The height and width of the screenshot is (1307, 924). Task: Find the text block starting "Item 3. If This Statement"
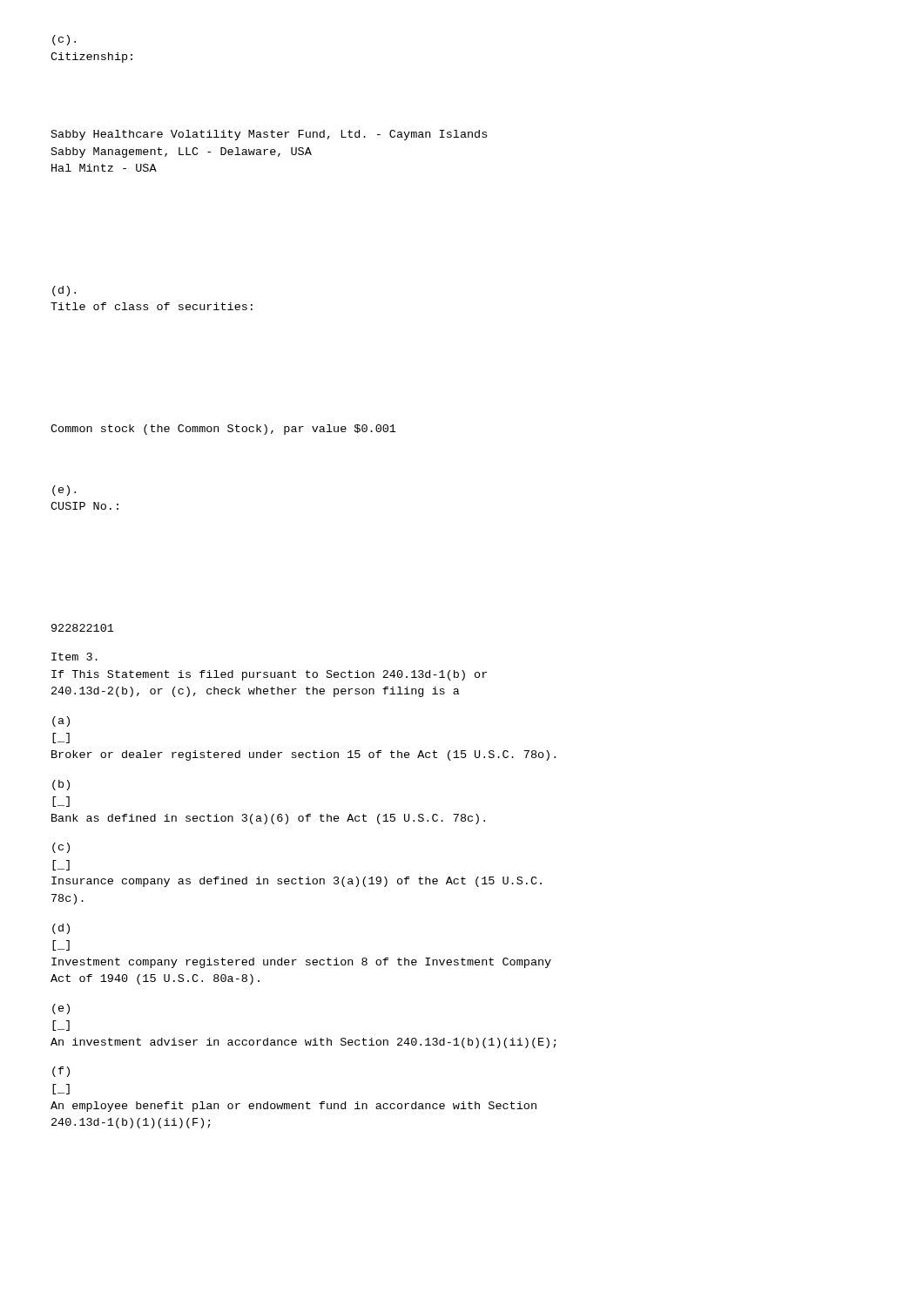[x=464, y=675]
